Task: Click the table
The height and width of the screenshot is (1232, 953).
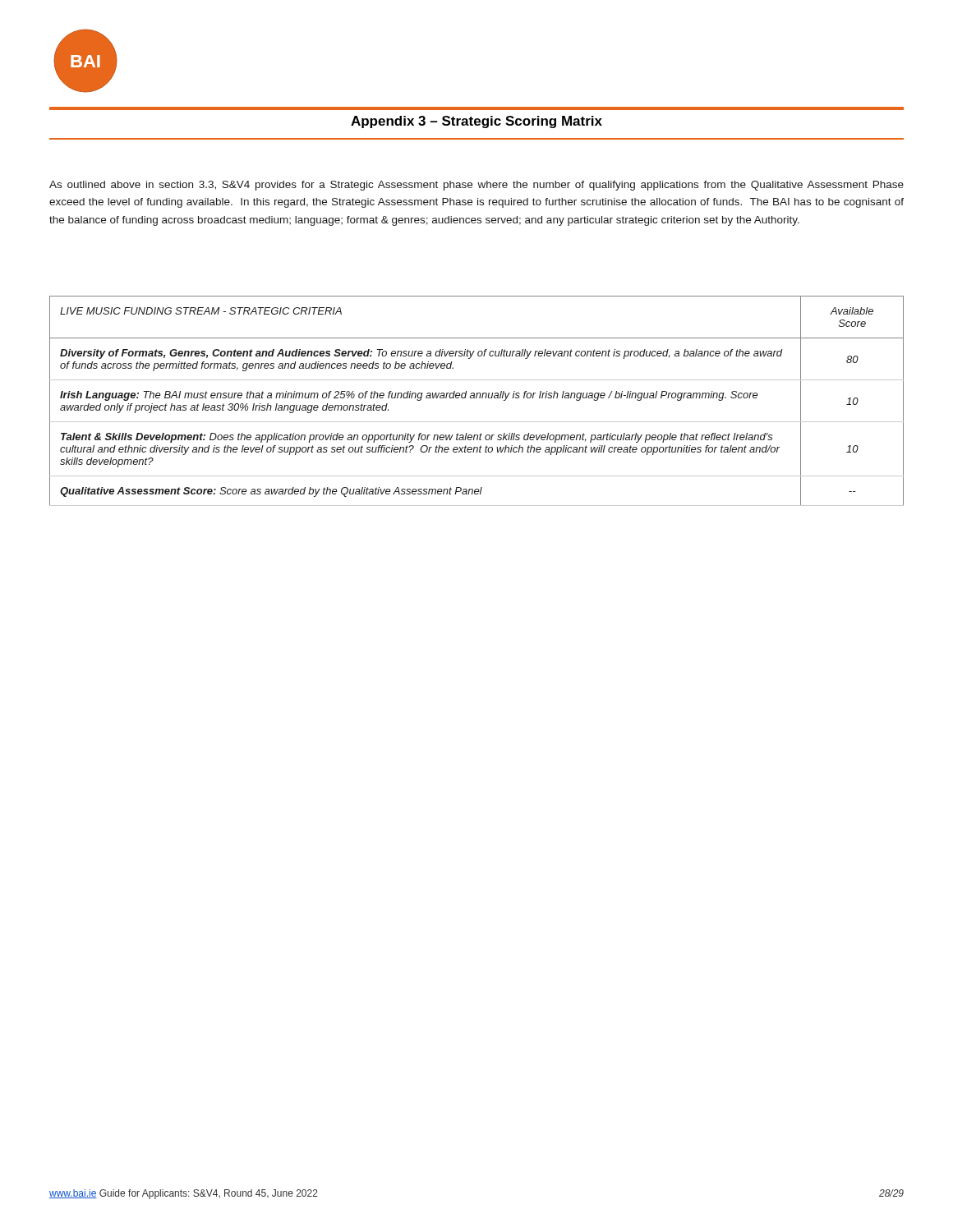Action: coord(476,401)
